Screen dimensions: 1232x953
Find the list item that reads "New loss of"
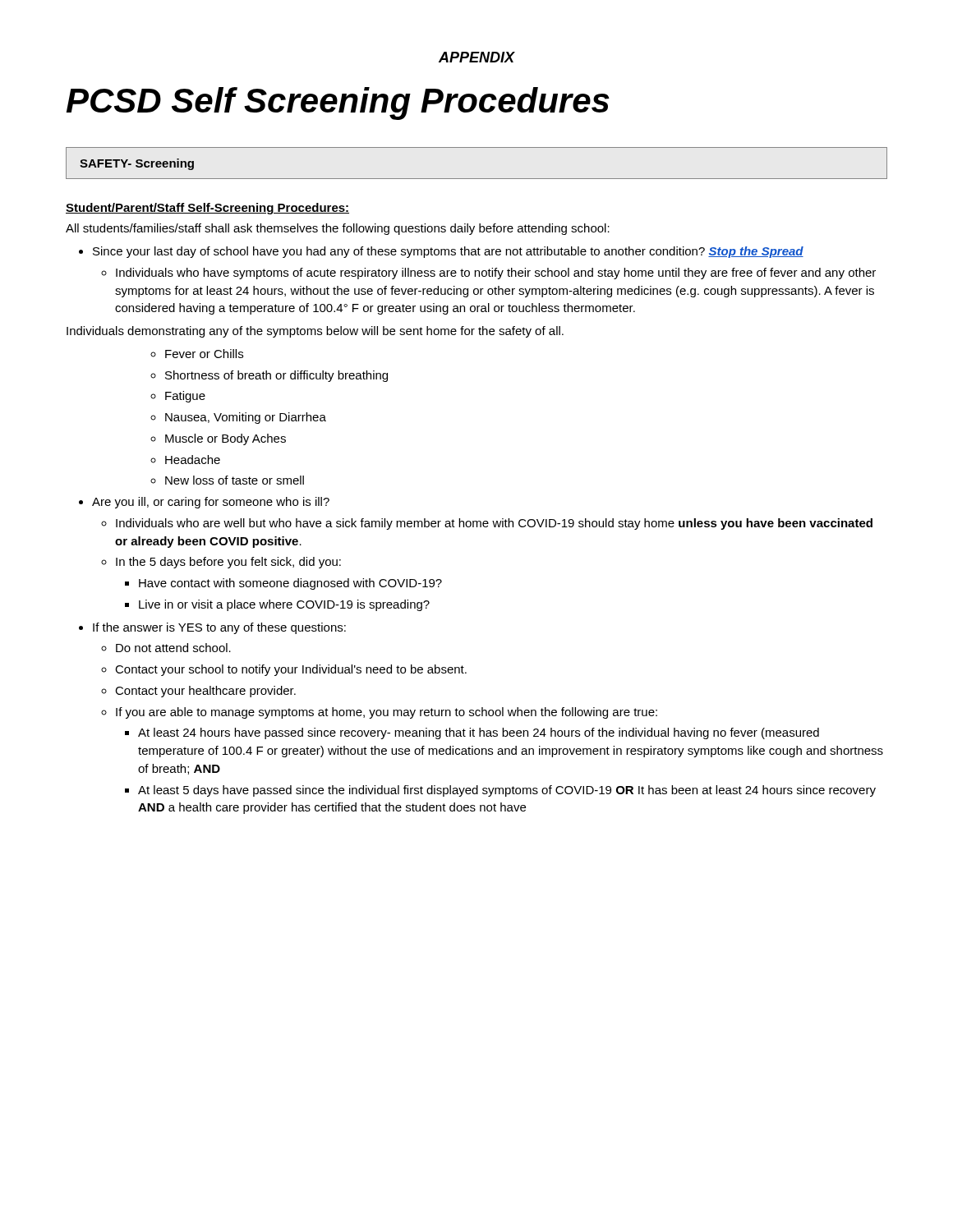234,480
